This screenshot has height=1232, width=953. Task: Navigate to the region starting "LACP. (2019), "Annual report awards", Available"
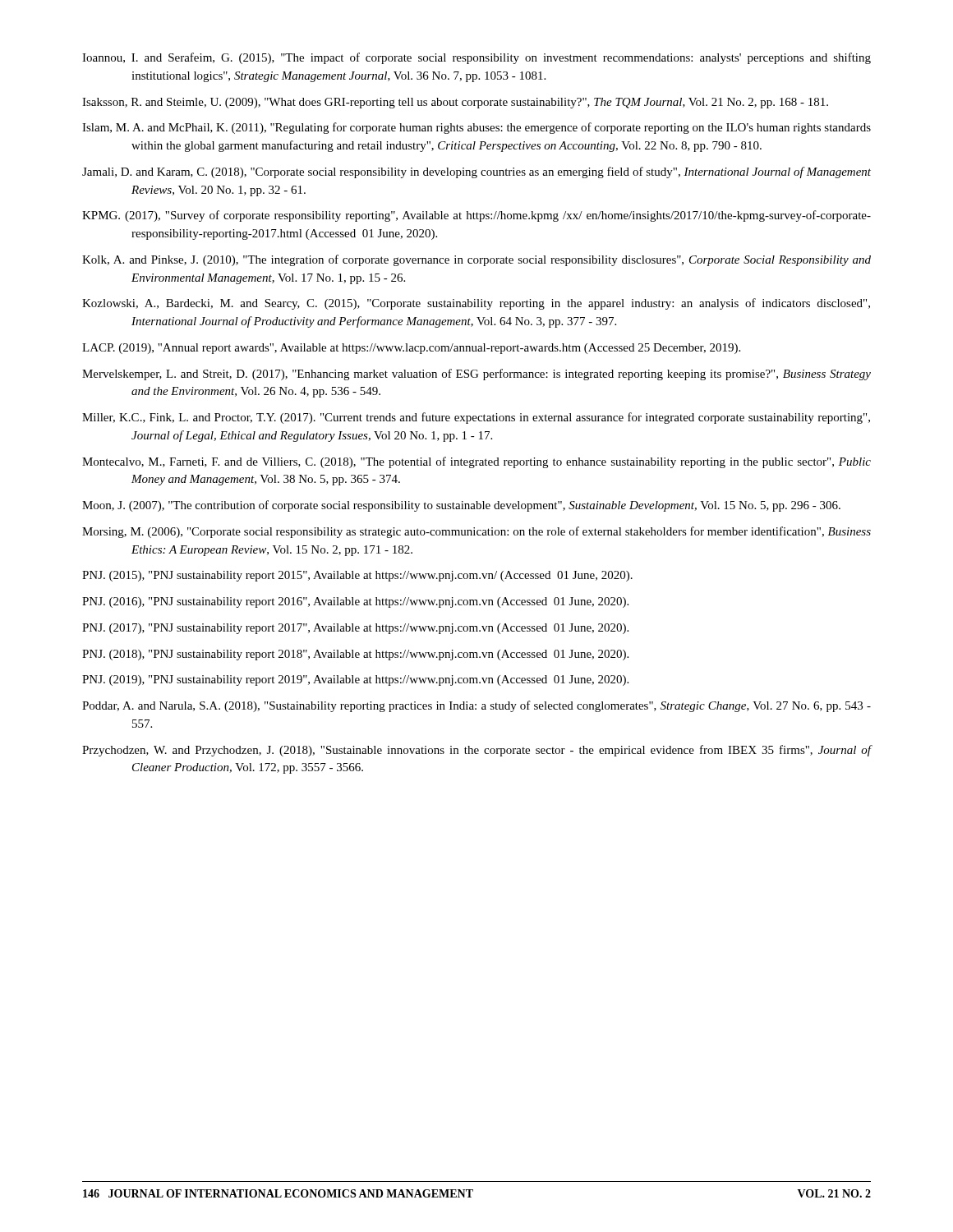(412, 347)
